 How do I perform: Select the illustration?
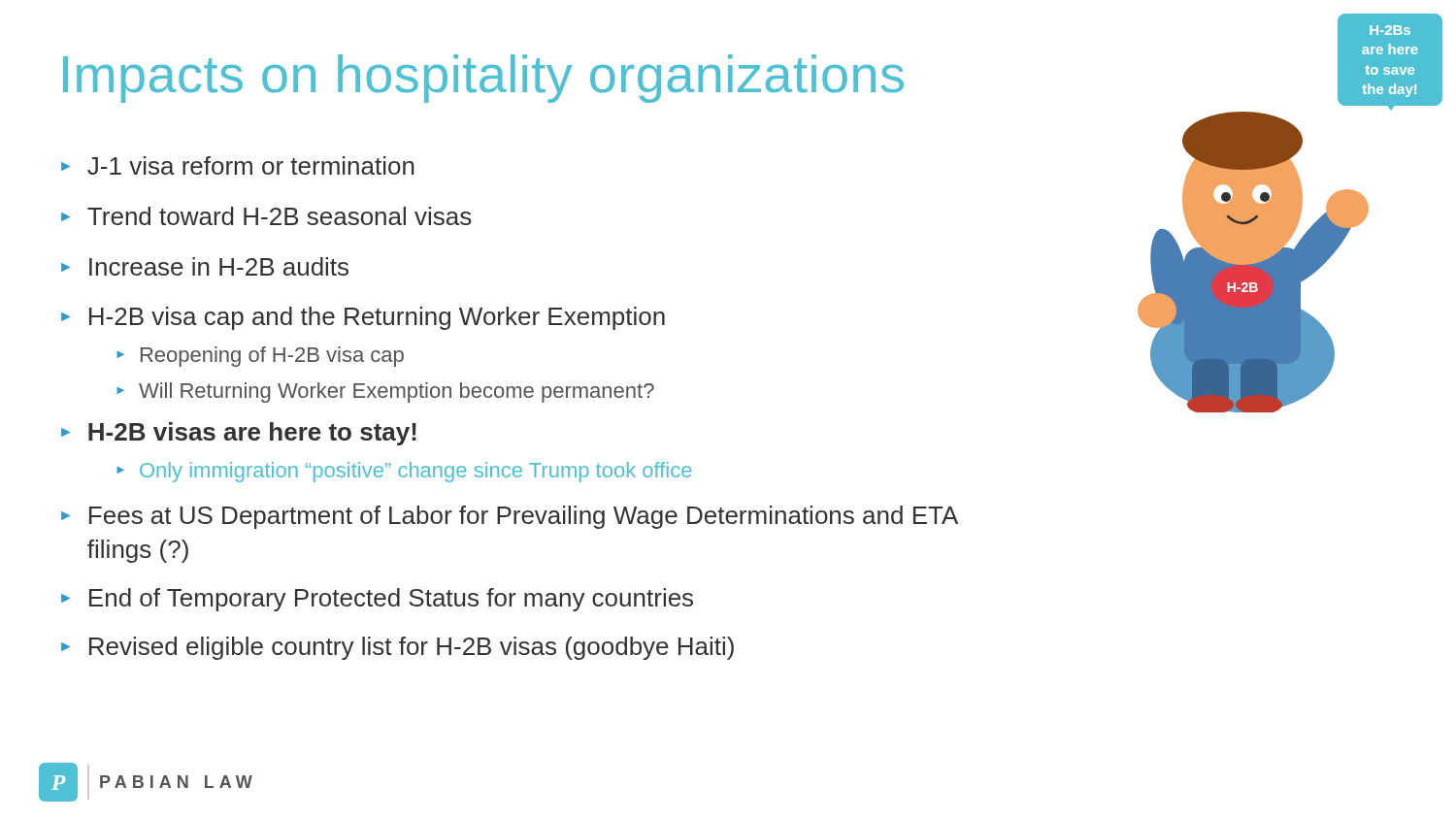[x=1247, y=410]
